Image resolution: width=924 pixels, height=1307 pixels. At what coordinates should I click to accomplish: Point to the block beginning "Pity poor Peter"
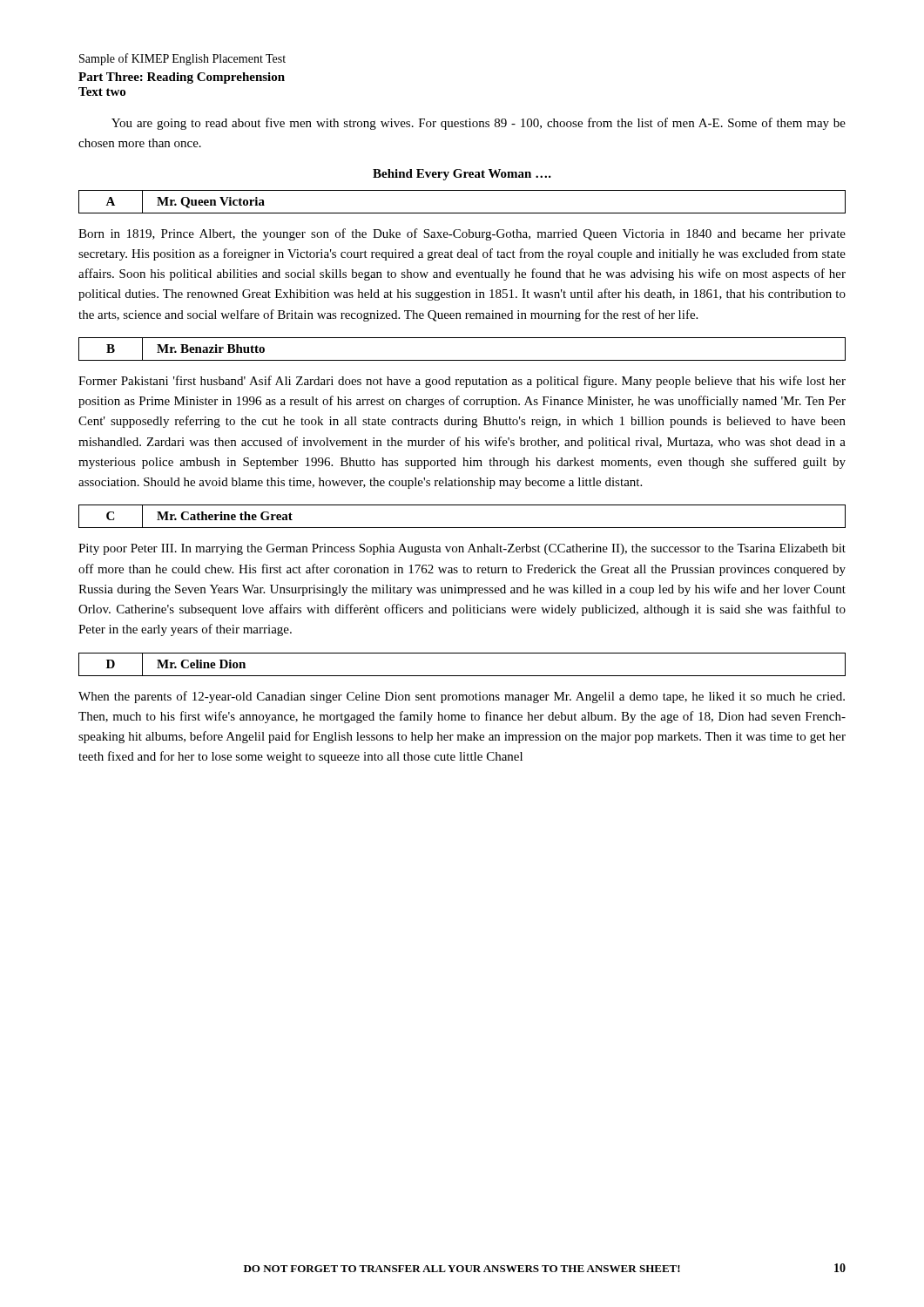(x=462, y=589)
